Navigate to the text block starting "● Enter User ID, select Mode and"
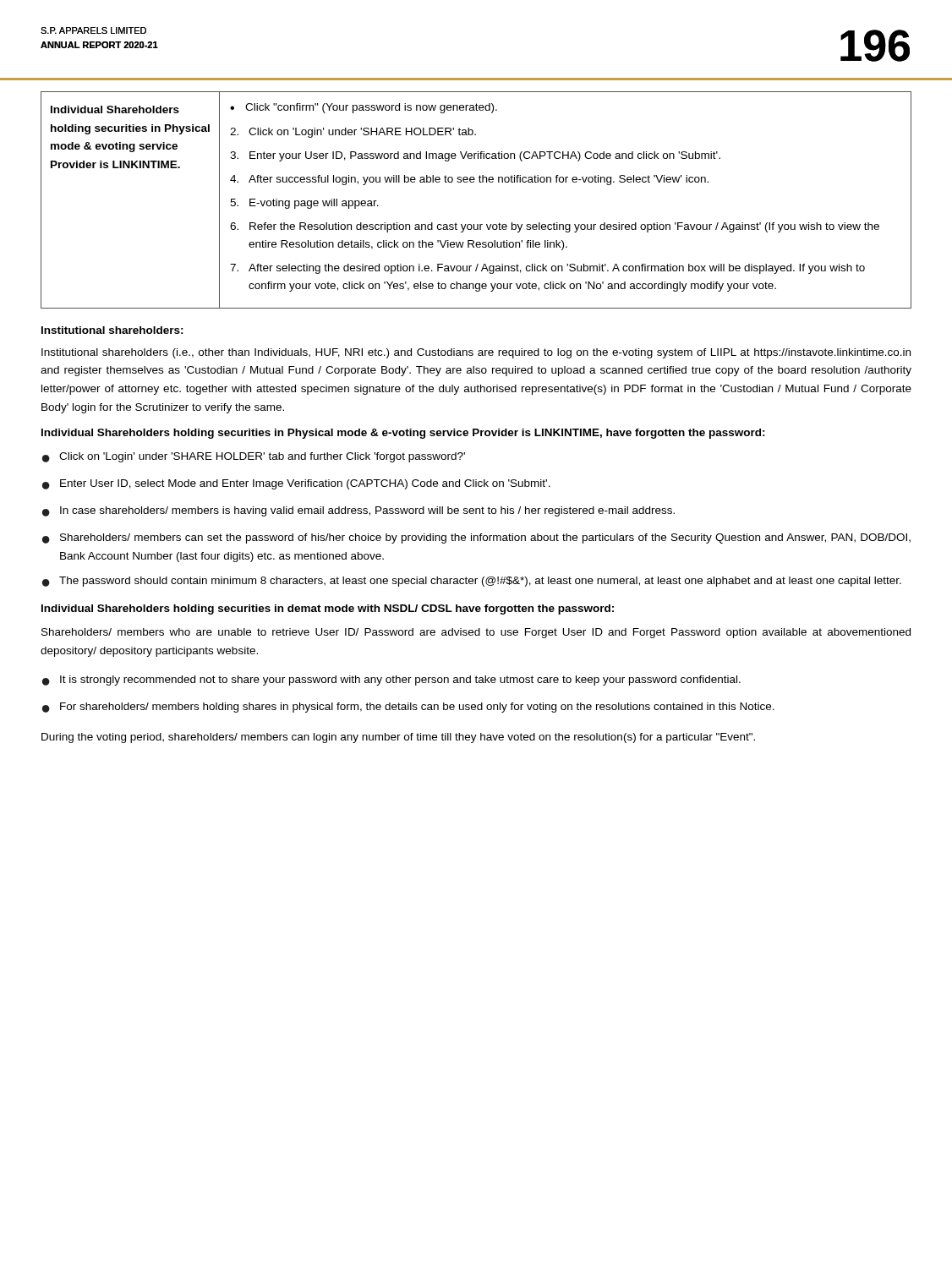This screenshot has height=1268, width=952. (476, 485)
